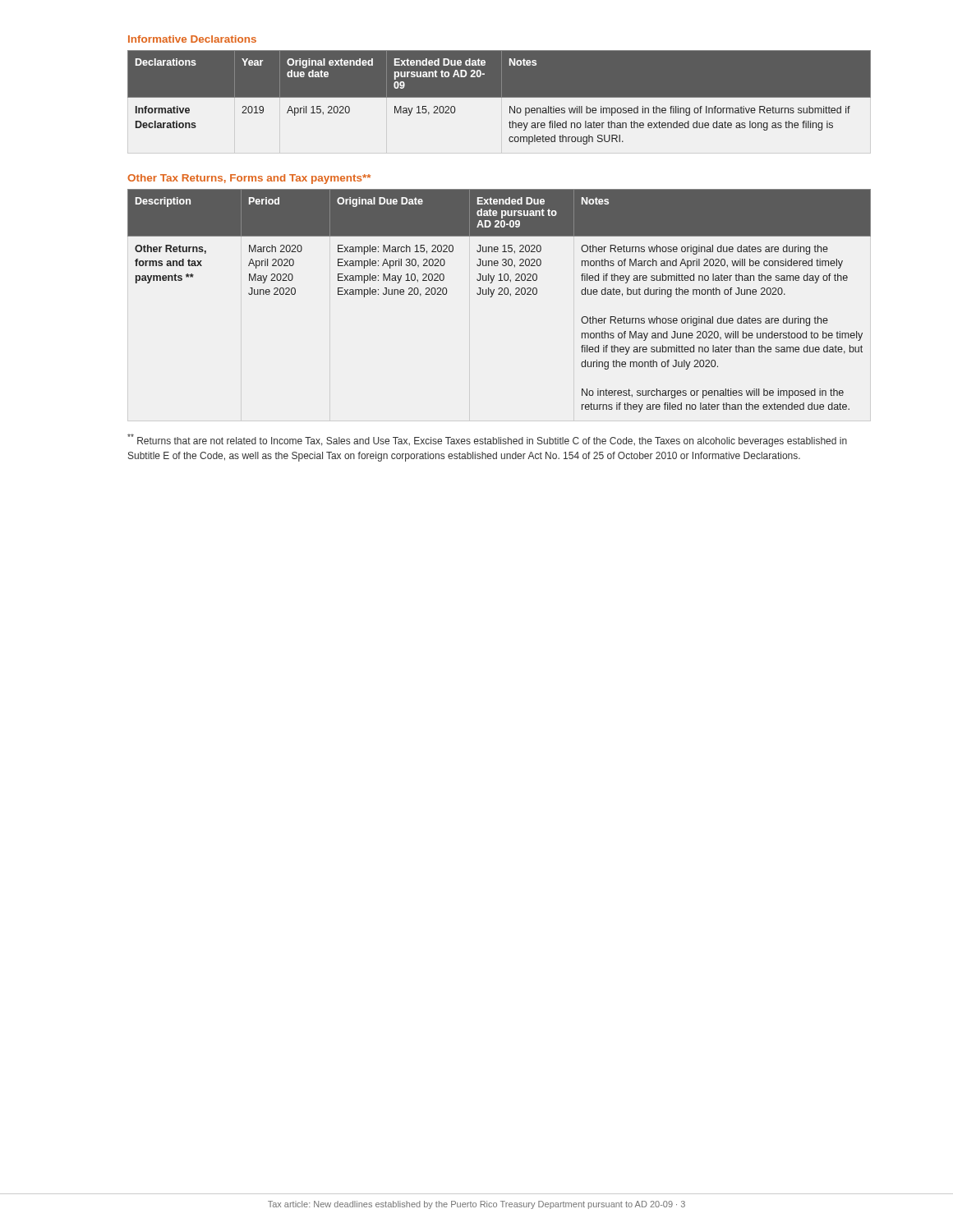Viewport: 953px width, 1232px height.
Task: Find the section header with the text "Informative Declarations"
Action: tap(192, 39)
